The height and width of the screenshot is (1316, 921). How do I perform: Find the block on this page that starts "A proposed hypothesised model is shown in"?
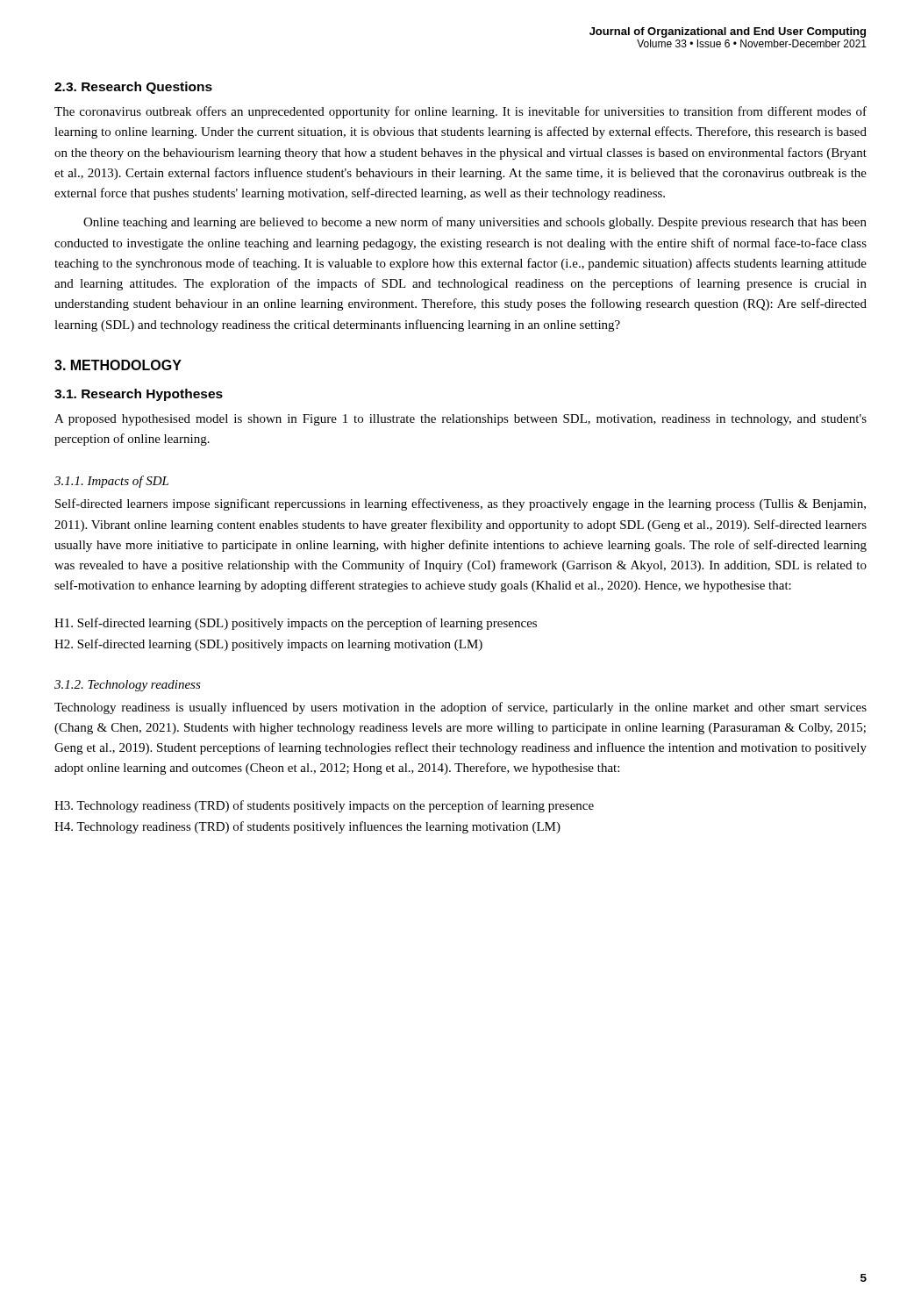tap(460, 428)
